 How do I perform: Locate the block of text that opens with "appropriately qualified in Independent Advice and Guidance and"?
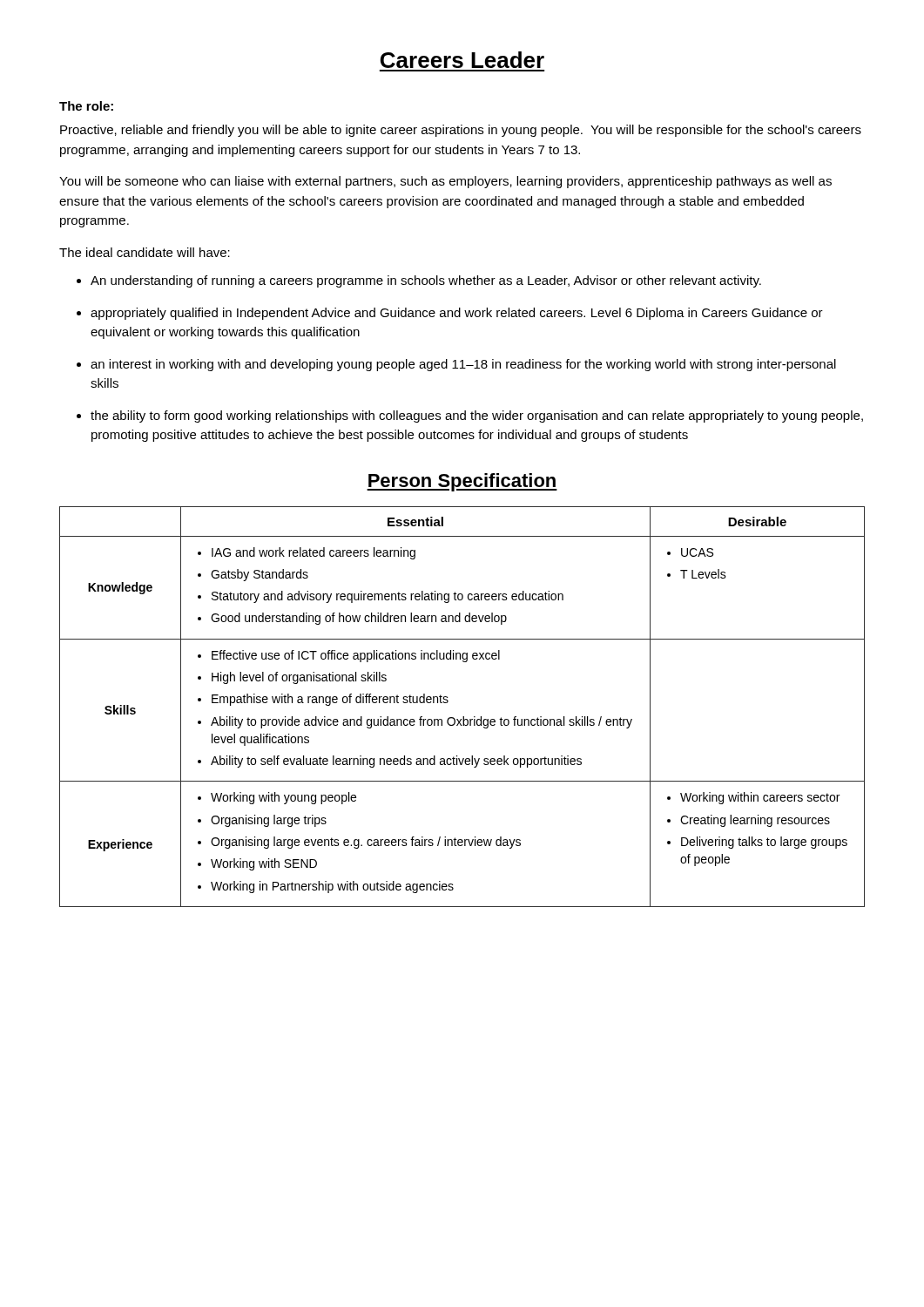tap(457, 322)
